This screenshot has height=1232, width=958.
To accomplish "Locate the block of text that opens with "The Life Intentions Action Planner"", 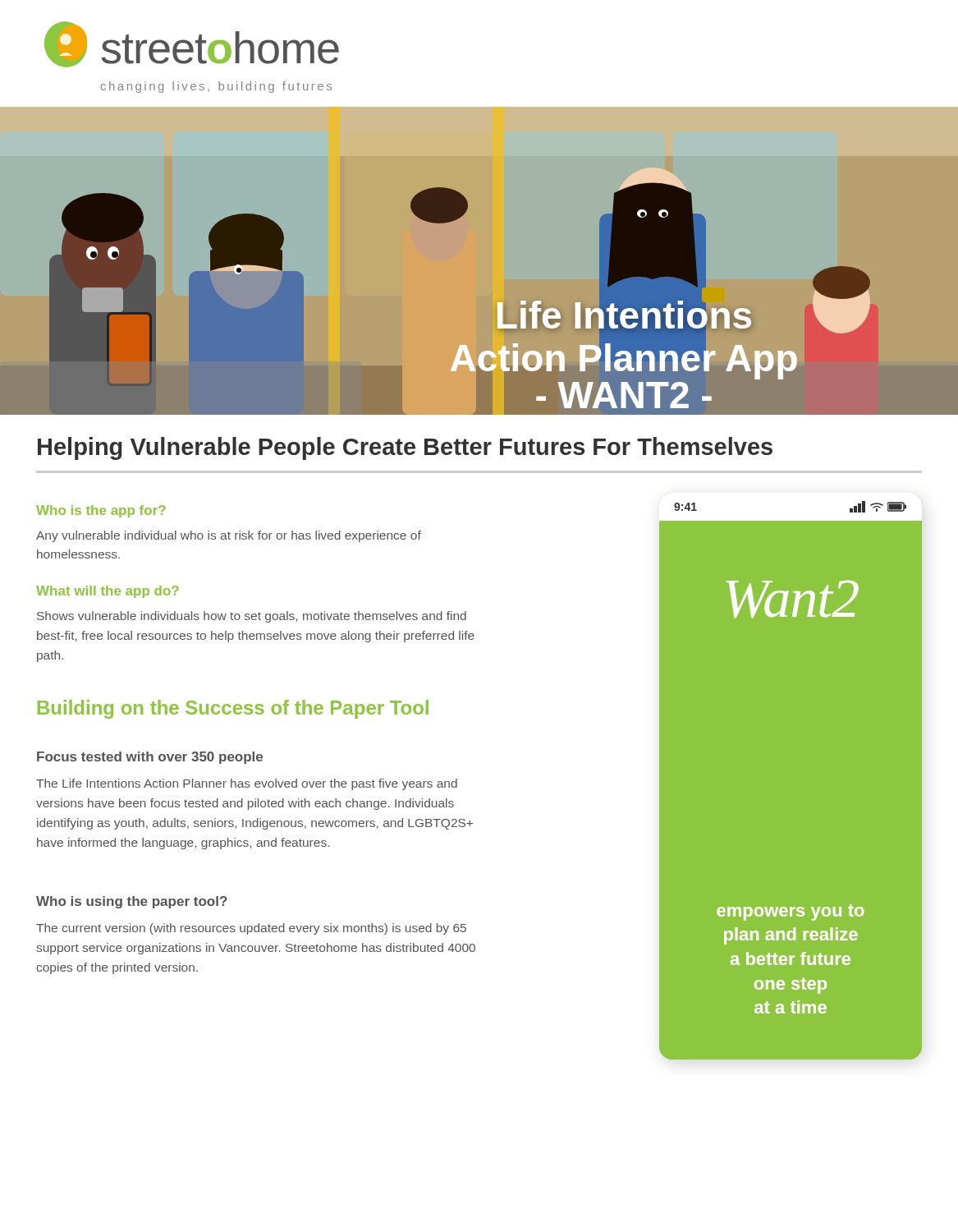I will [255, 813].
